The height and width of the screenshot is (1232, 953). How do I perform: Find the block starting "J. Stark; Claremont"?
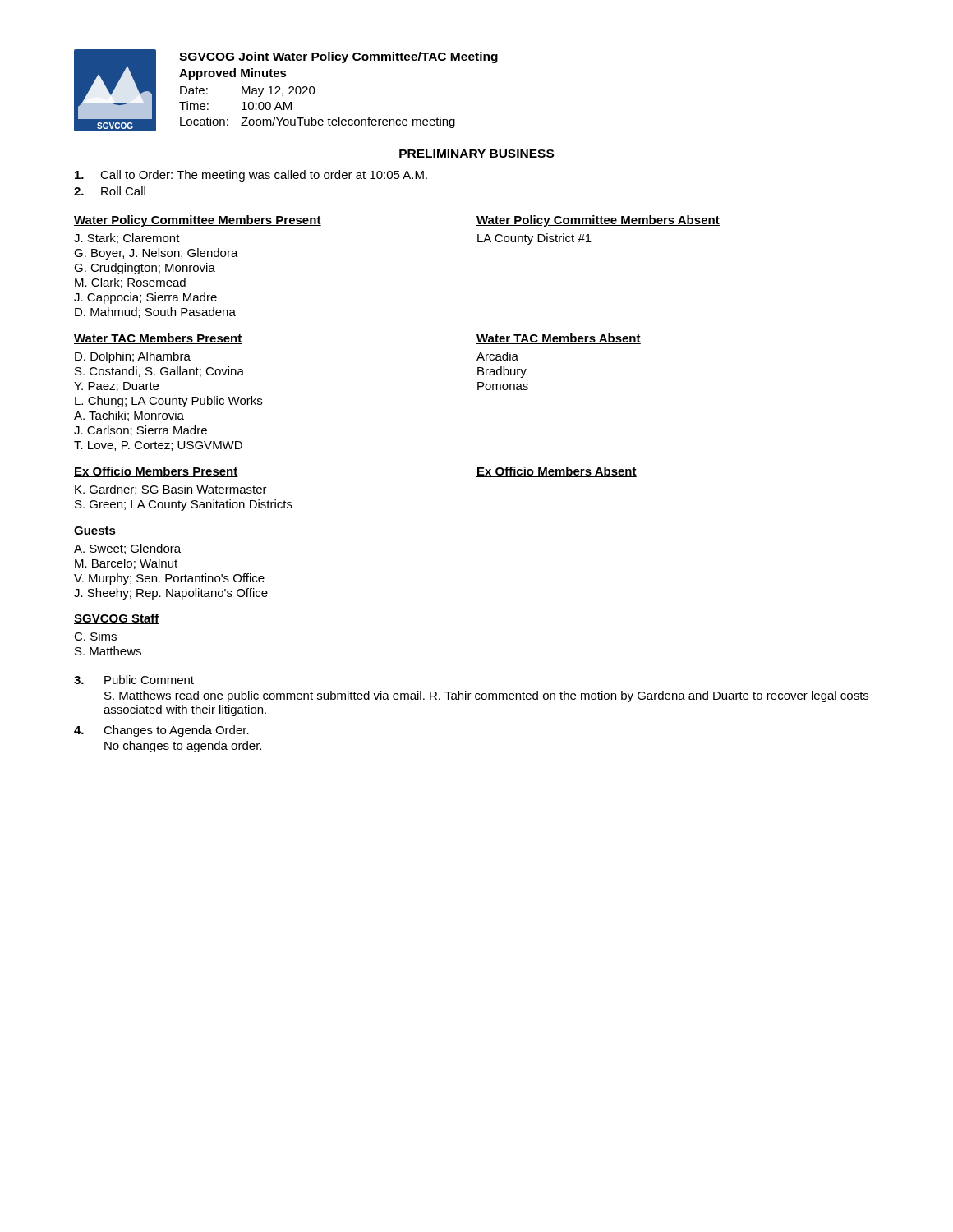point(127,238)
